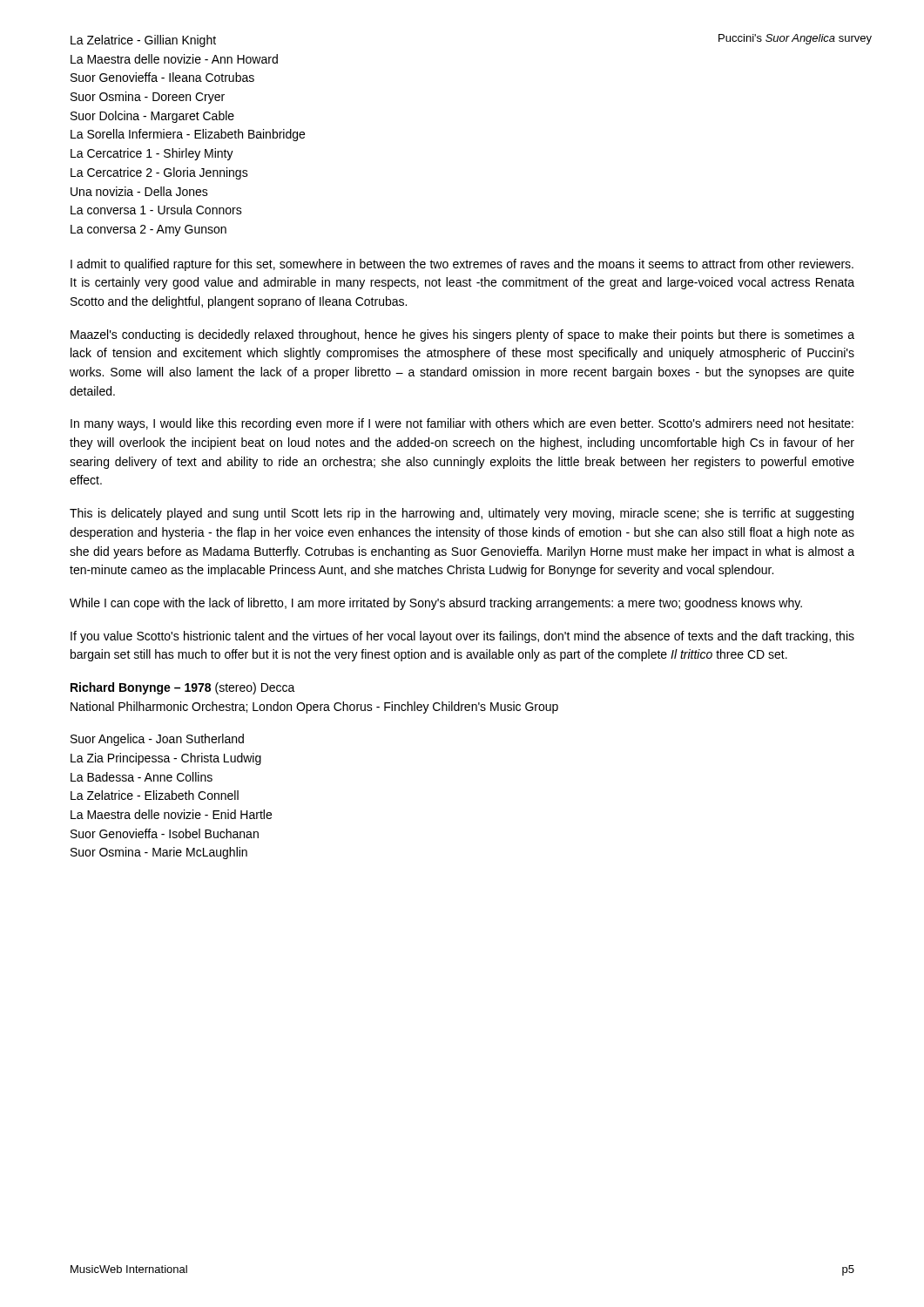Navigate to the passage starting "La Maestra delle novizie - Ann Howard"
The image size is (924, 1307).
point(174,59)
